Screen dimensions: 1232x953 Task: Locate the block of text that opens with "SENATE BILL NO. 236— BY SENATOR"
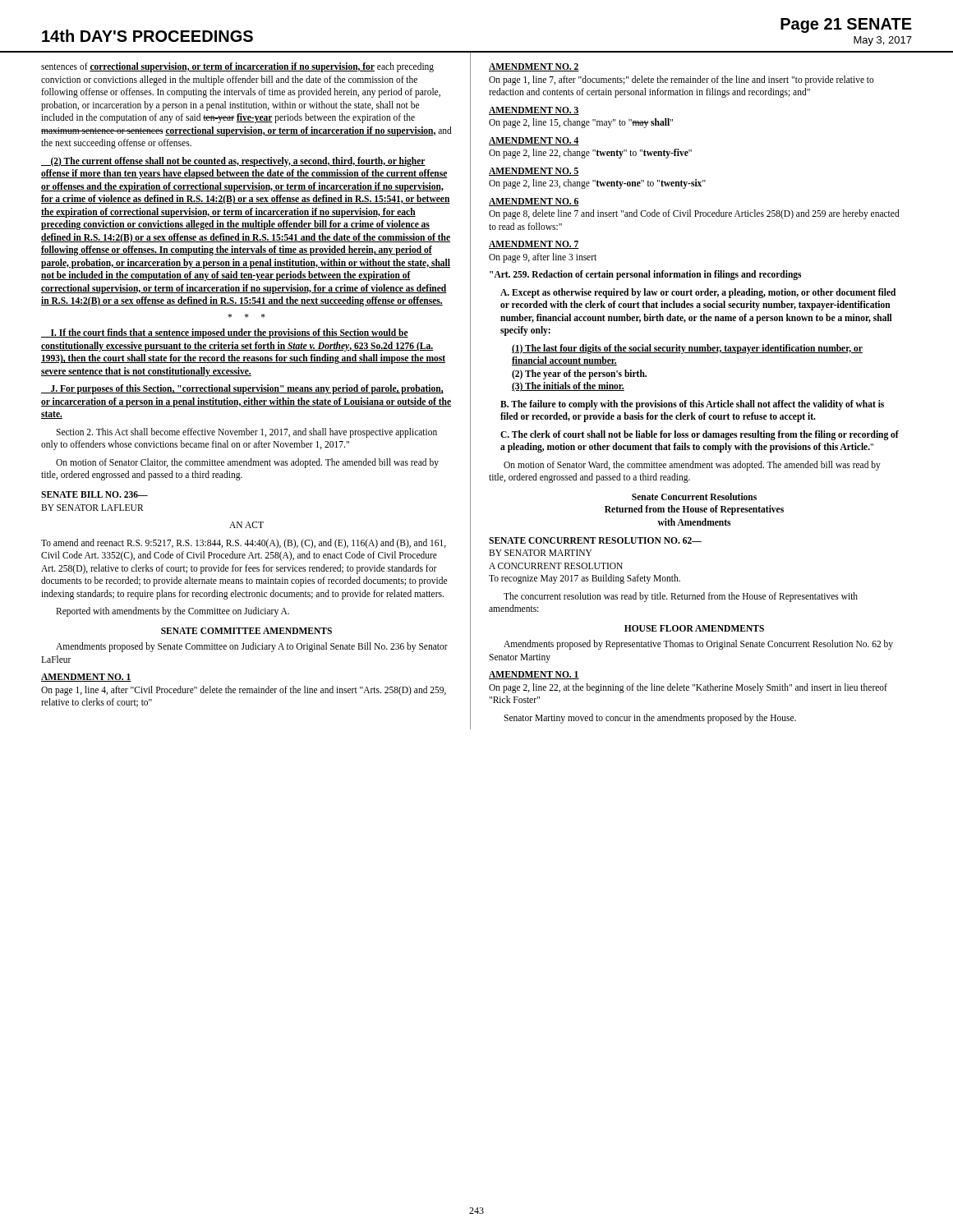point(246,553)
